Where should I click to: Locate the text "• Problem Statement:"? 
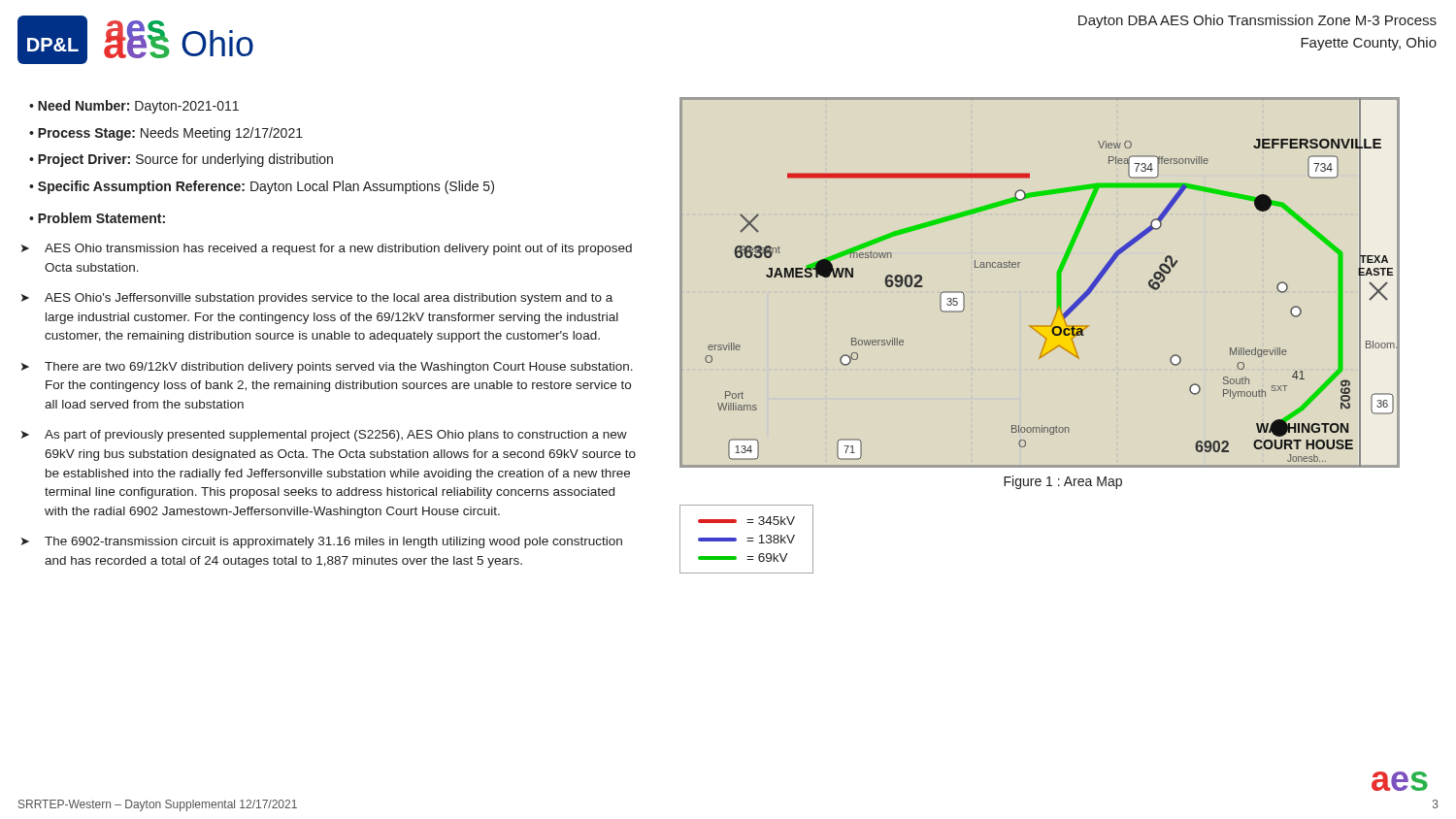pyautogui.click(x=98, y=219)
